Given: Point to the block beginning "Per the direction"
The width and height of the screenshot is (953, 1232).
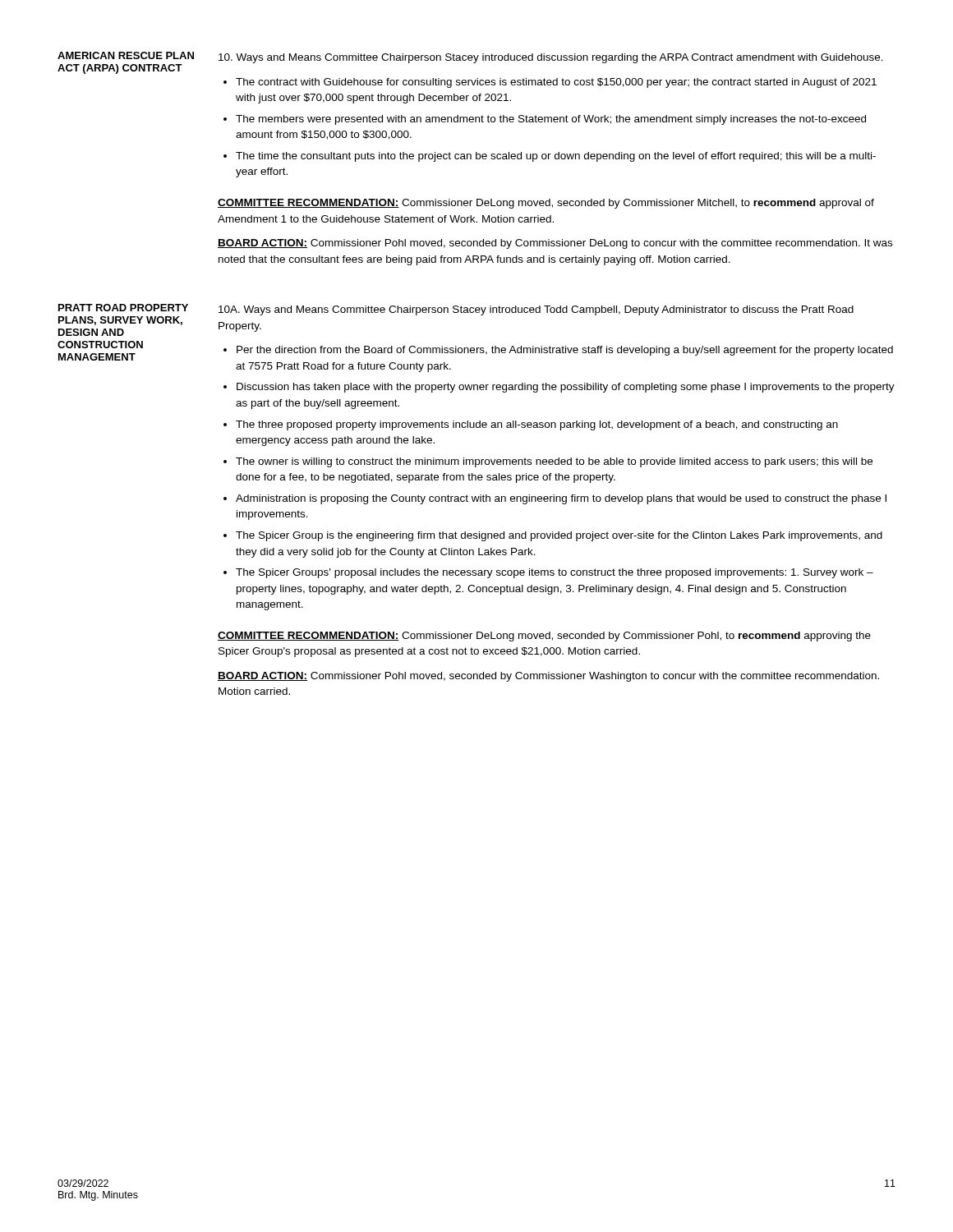Looking at the screenshot, I should point(565,358).
